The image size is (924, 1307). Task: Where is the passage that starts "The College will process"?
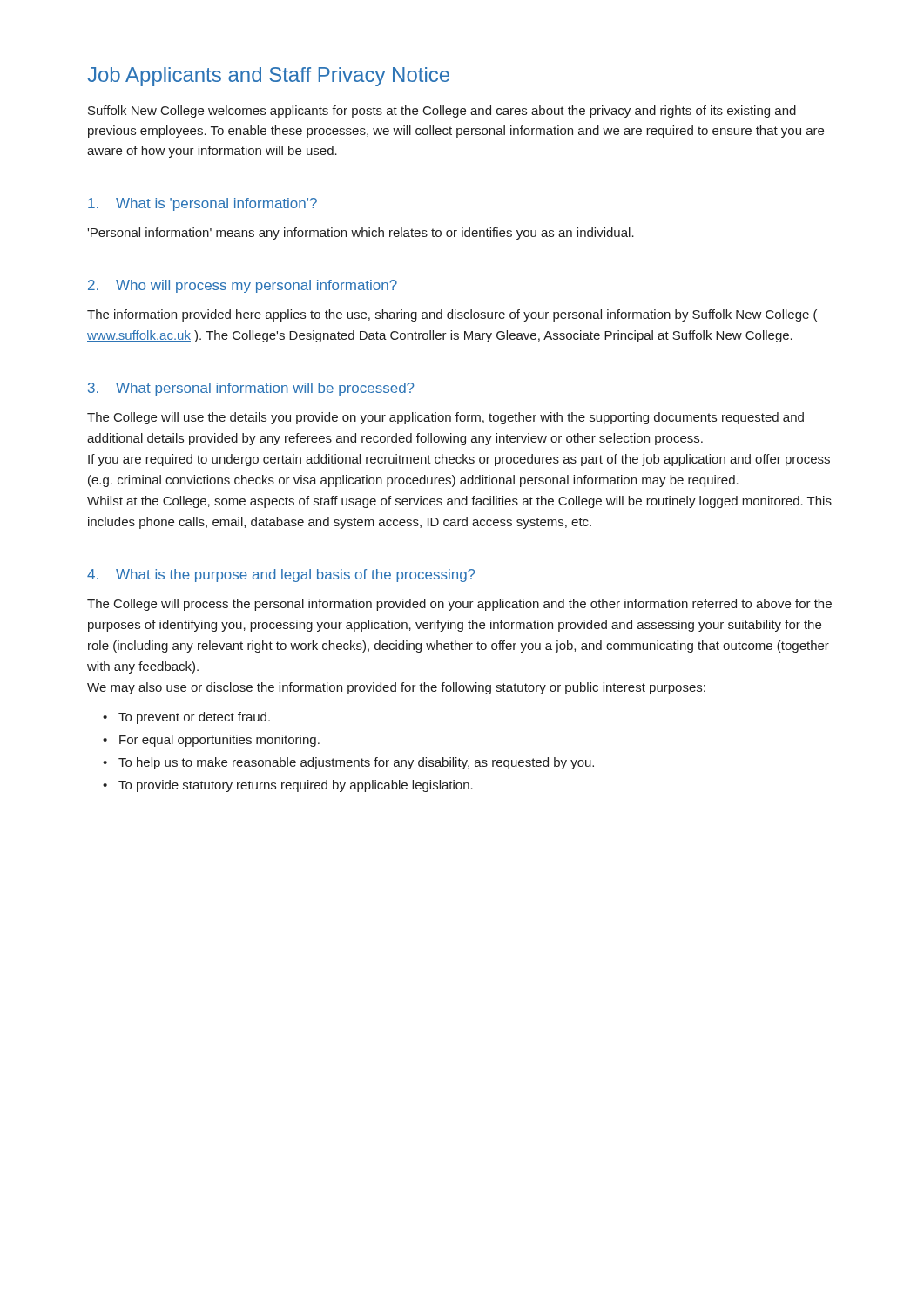coord(462,635)
